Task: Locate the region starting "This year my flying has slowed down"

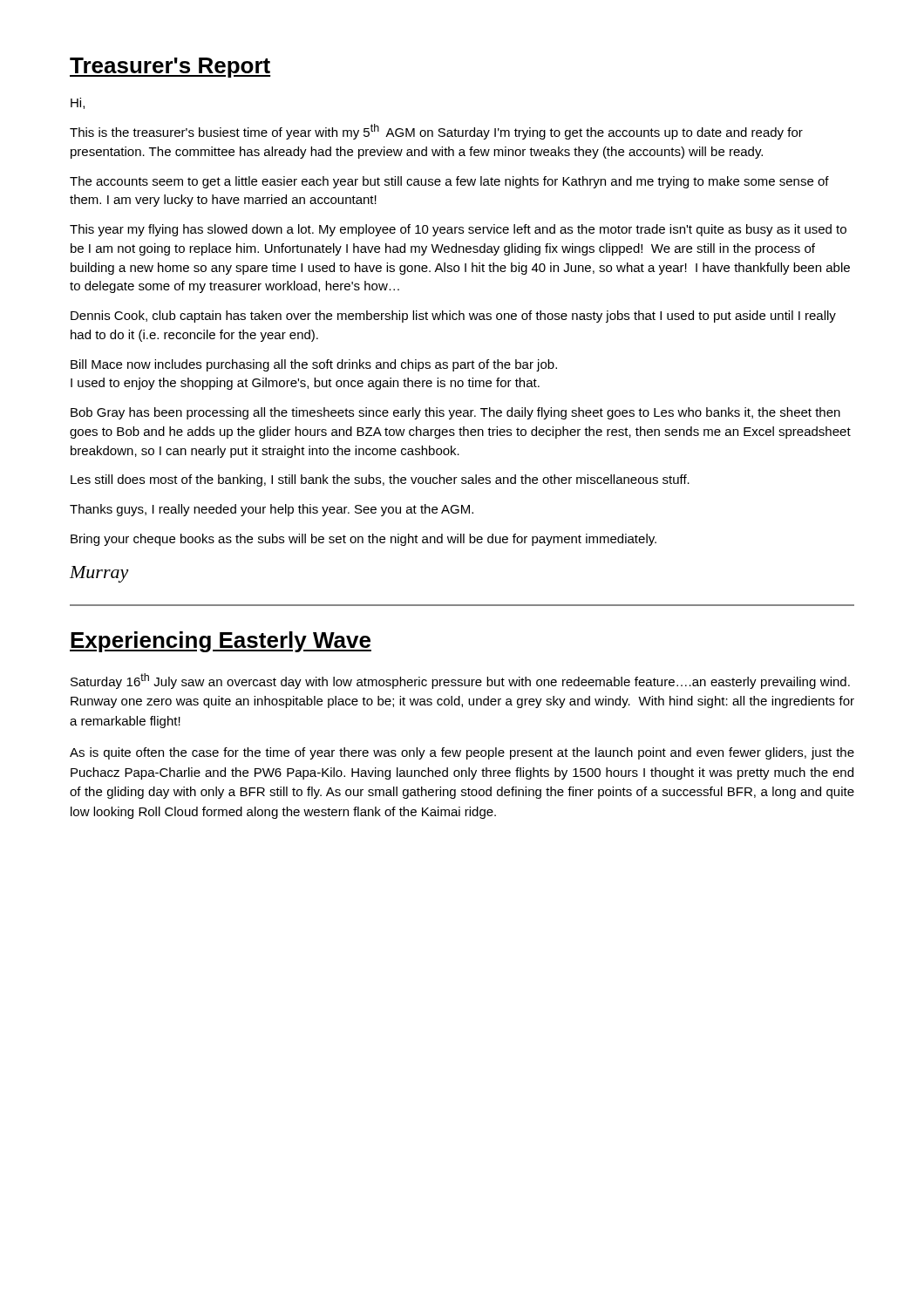Action: (x=460, y=257)
